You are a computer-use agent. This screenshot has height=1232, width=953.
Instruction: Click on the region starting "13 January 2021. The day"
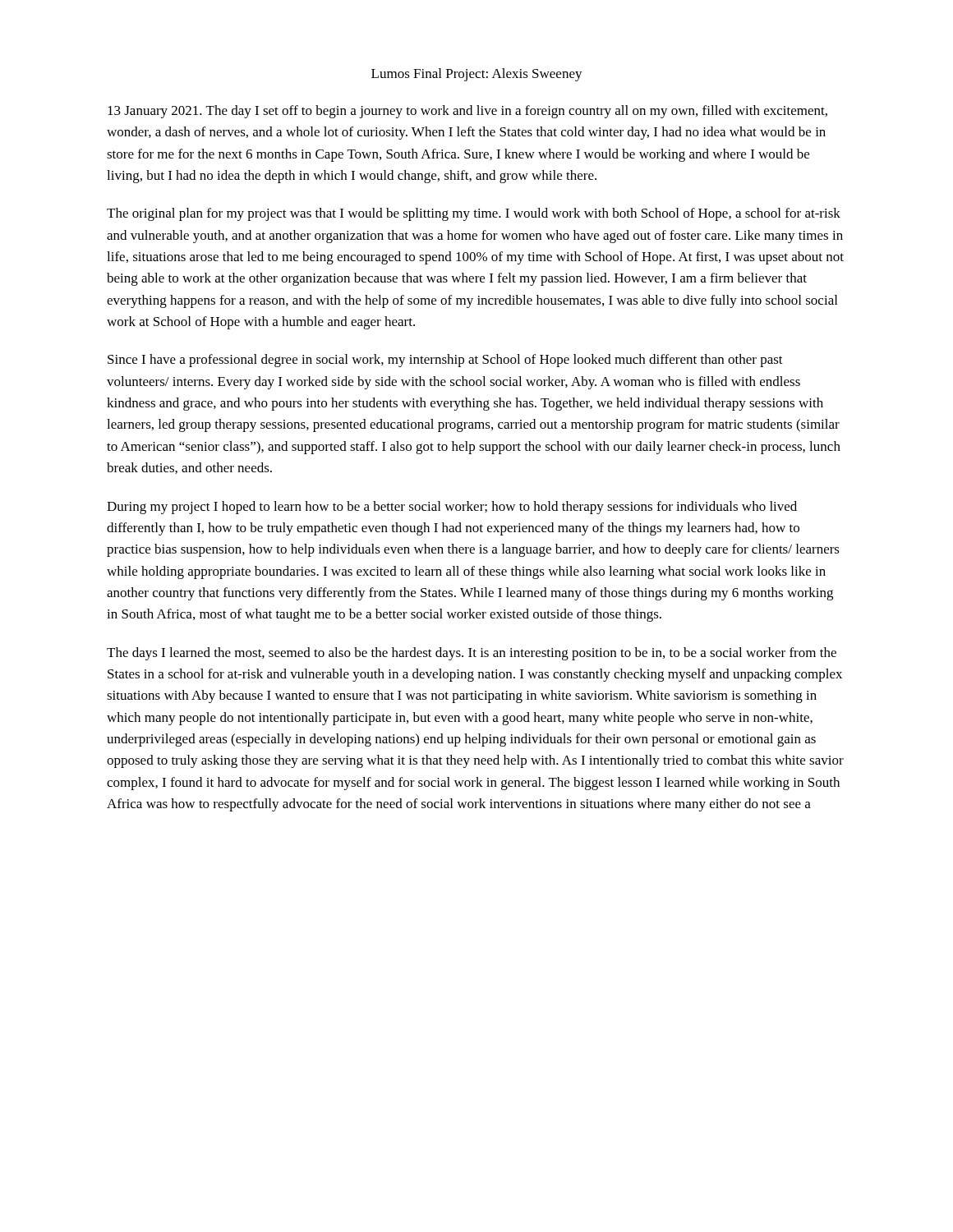(x=467, y=143)
